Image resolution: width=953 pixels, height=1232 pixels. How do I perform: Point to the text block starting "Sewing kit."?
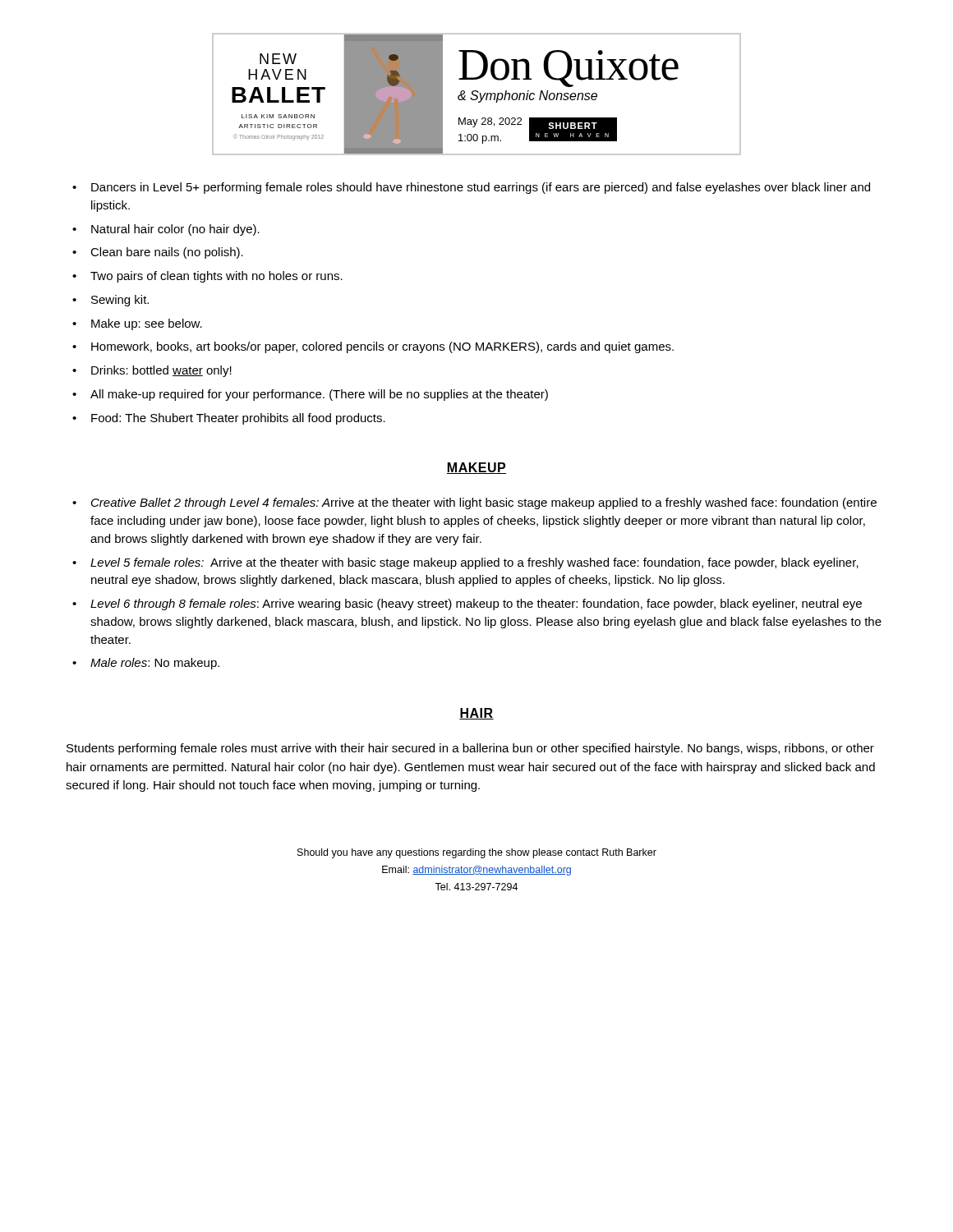pyautogui.click(x=120, y=299)
